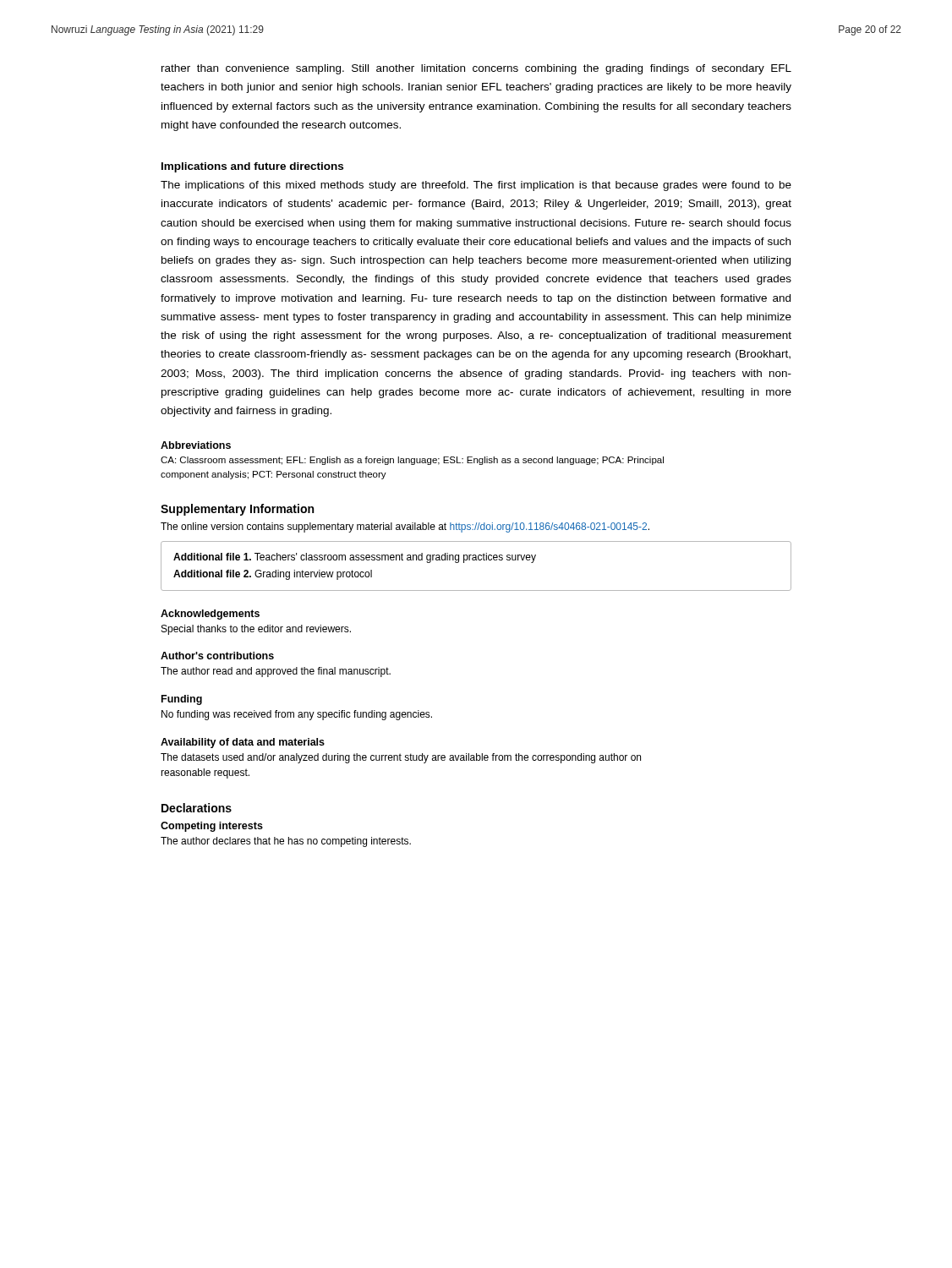The image size is (952, 1268).
Task: Locate the section header with the text "Supplementary Information"
Action: 238,509
